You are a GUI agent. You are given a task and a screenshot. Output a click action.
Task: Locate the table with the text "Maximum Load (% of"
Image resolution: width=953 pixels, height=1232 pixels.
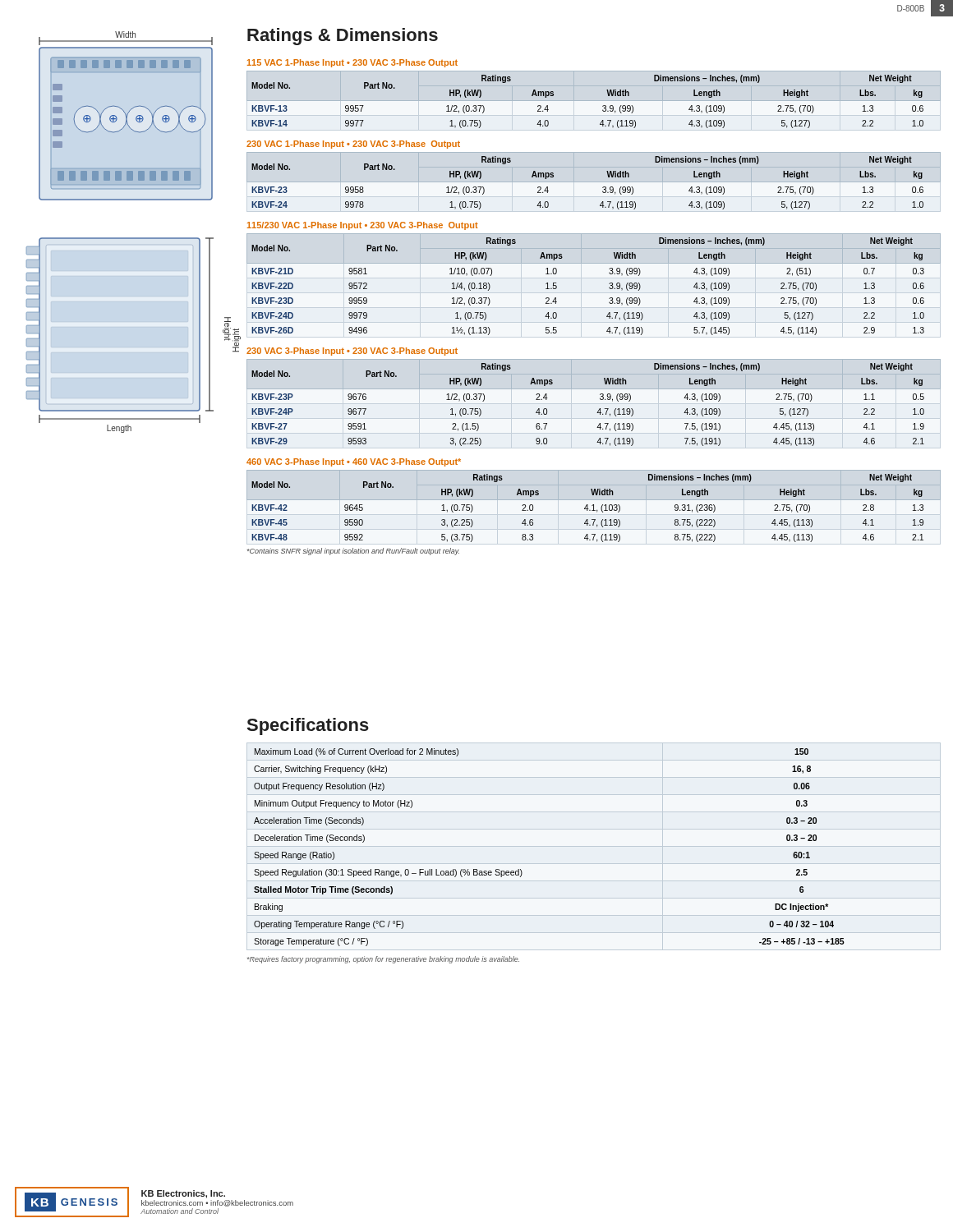pyautogui.click(x=594, y=846)
